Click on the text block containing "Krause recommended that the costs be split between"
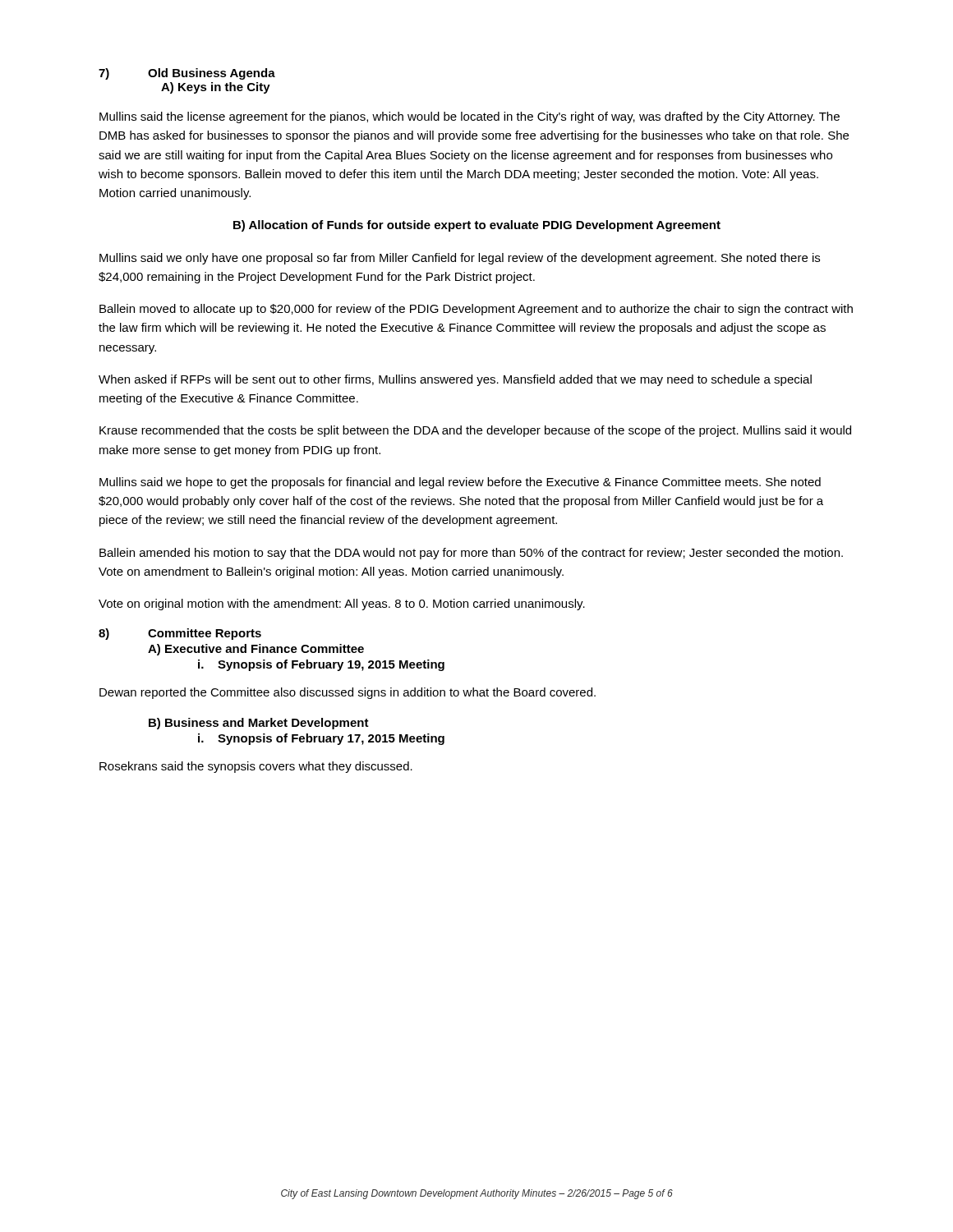 point(476,440)
